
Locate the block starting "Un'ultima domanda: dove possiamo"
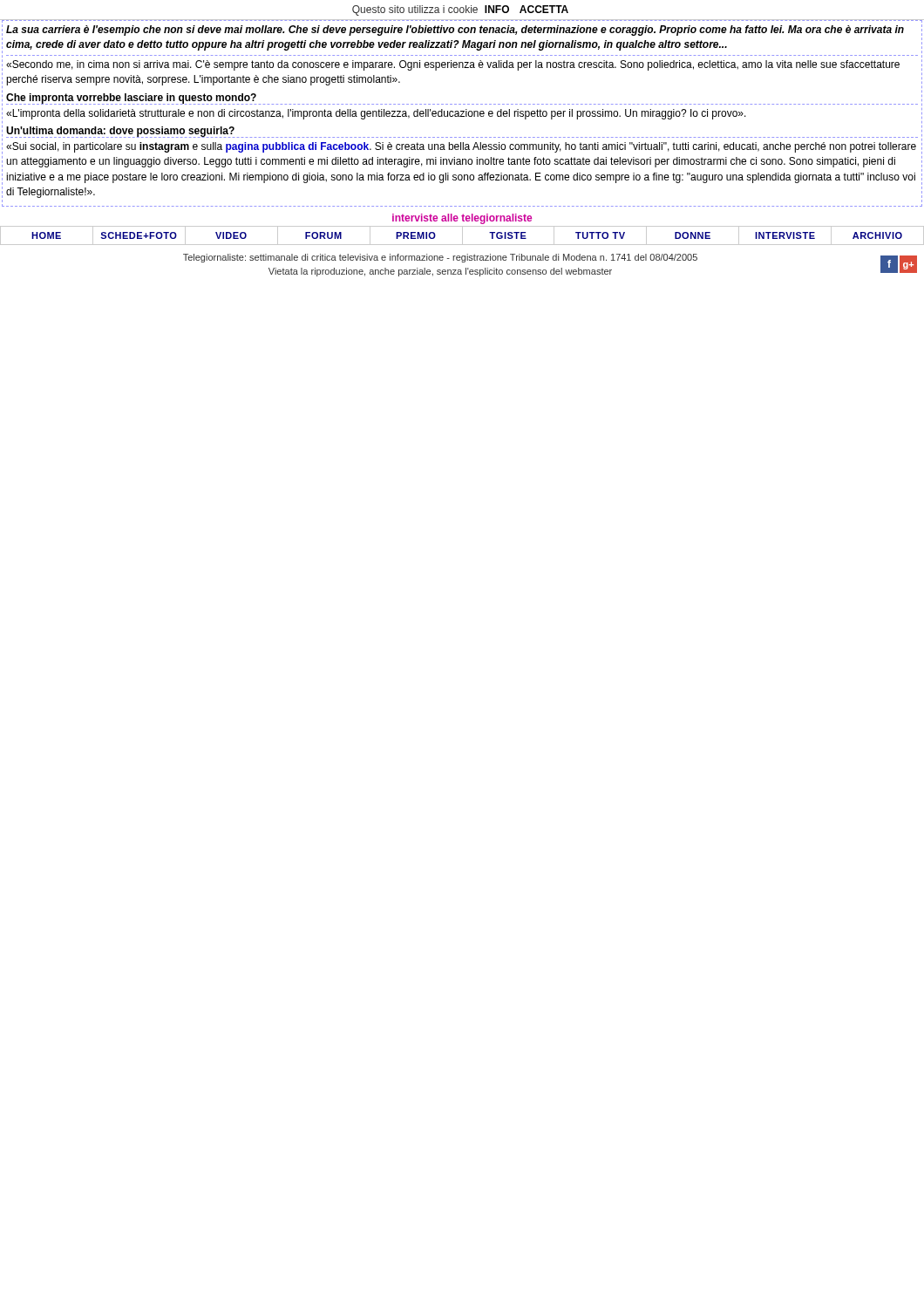click(120, 131)
